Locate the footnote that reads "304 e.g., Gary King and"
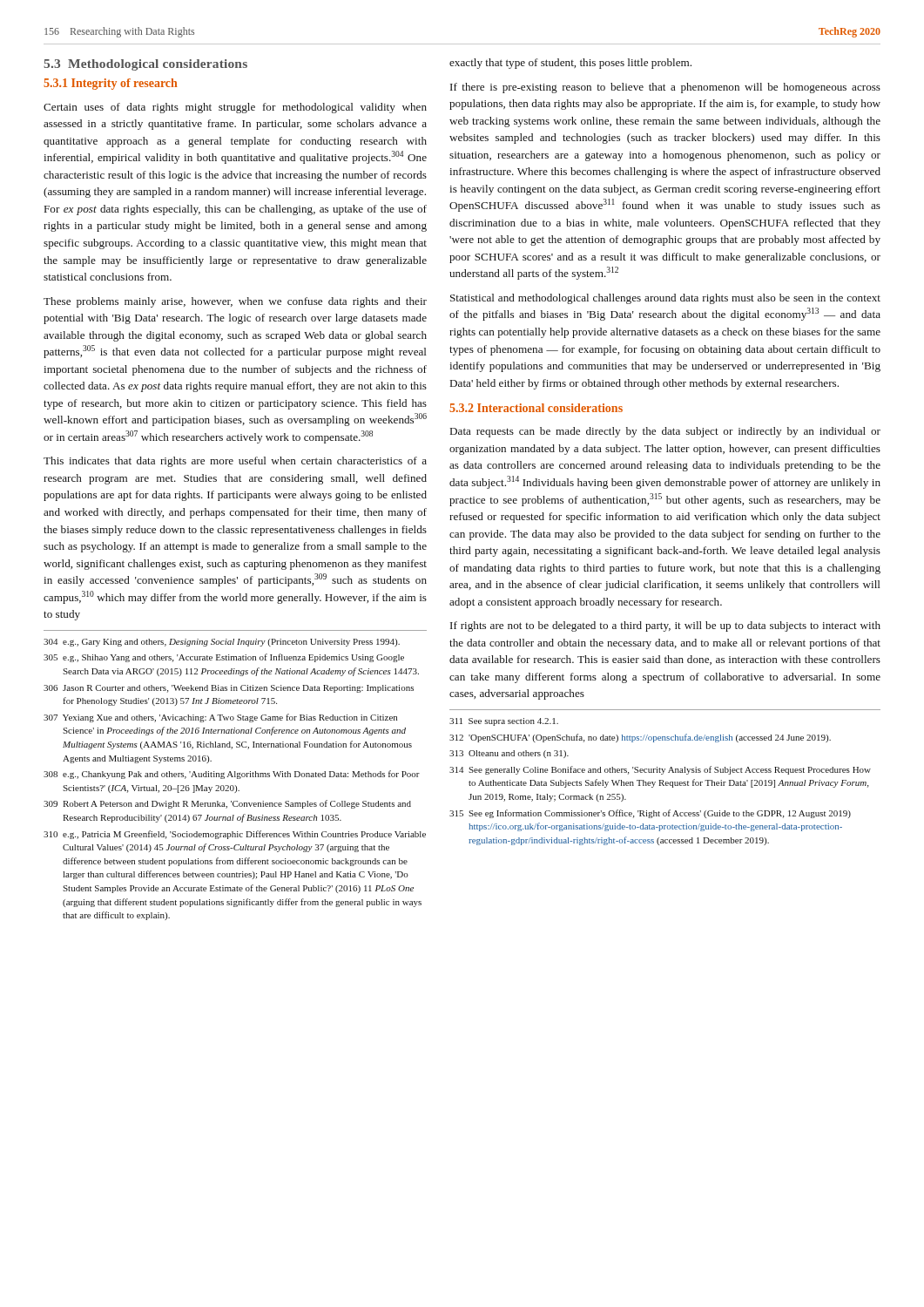Viewport: 924px width, 1307px height. tap(222, 641)
